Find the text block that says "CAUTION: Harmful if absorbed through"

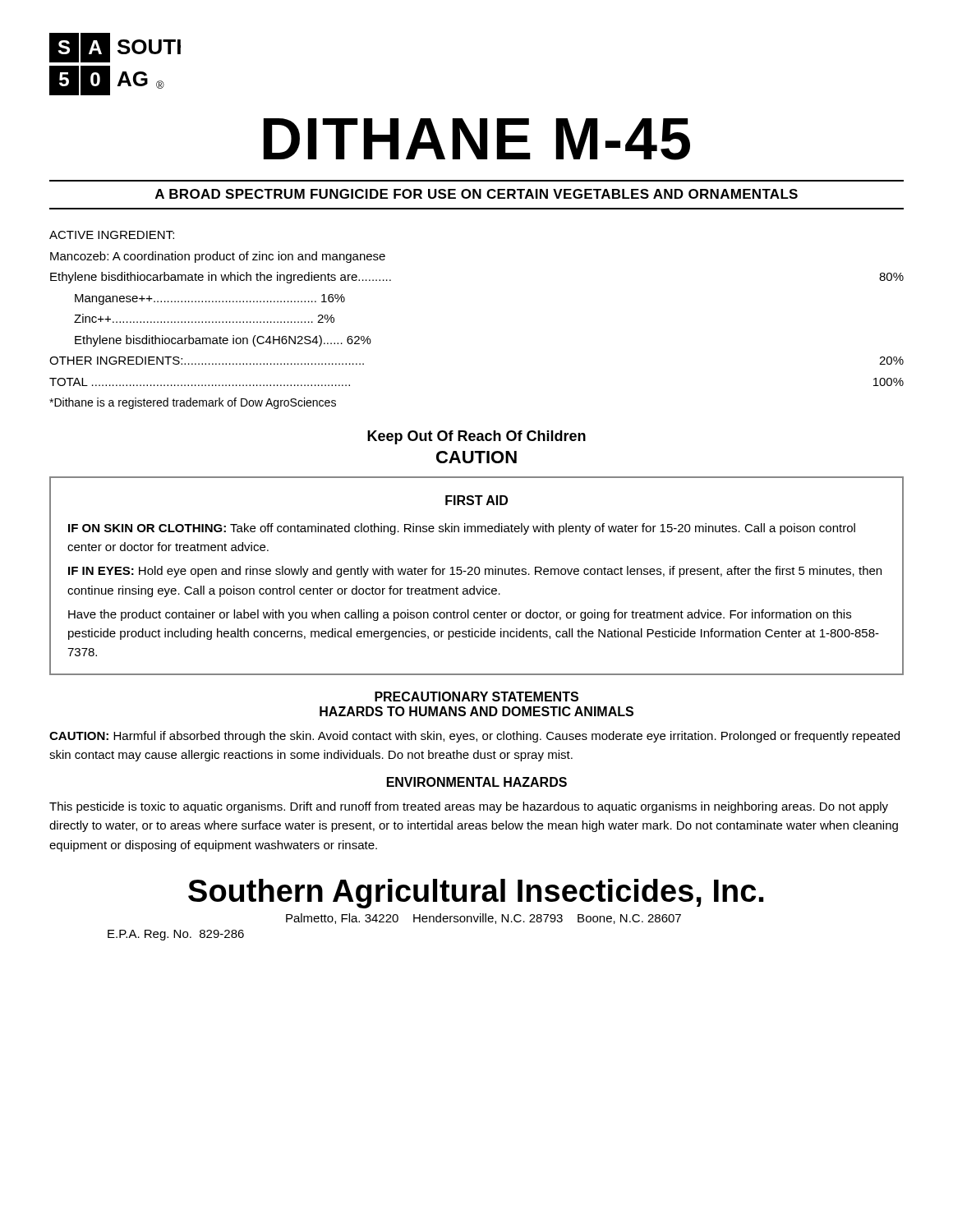pos(475,745)
